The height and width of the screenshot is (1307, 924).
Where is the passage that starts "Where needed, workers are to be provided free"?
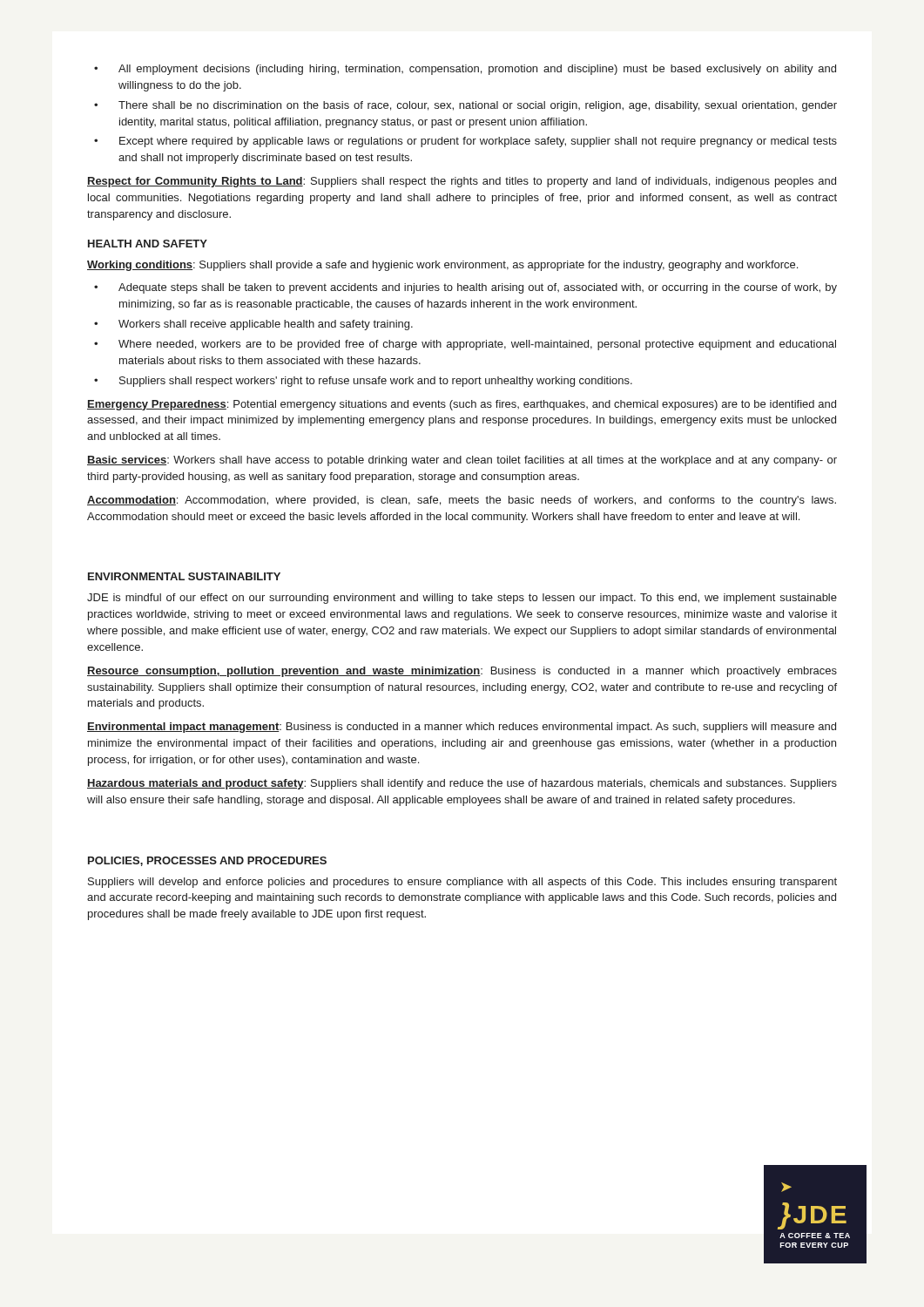(478, 353)
